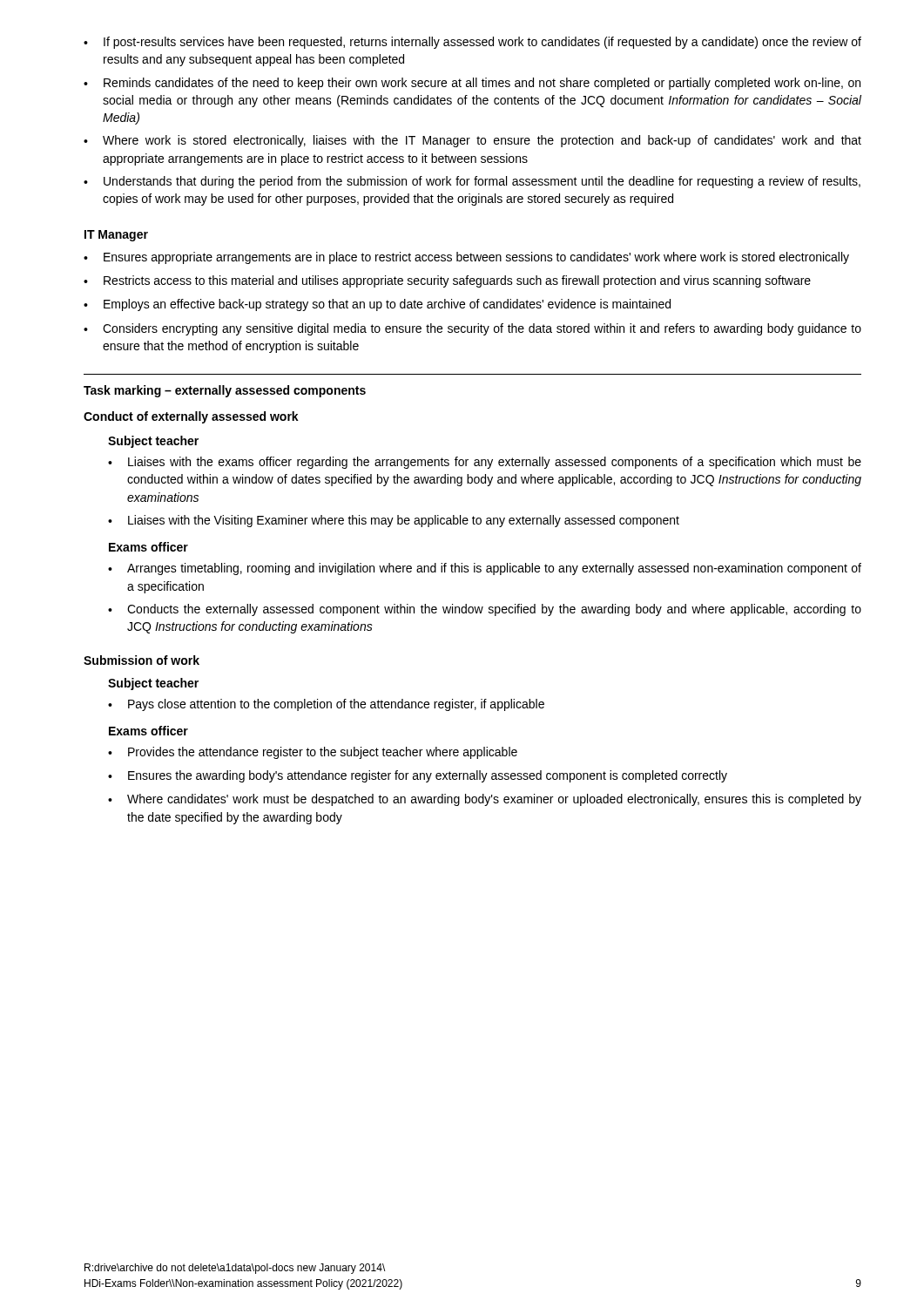The height and width of the screenshot is (1307, 924).
Task: Find the list item containing "• Reminds candidates of the need to keep"
Action: point(472,100)
